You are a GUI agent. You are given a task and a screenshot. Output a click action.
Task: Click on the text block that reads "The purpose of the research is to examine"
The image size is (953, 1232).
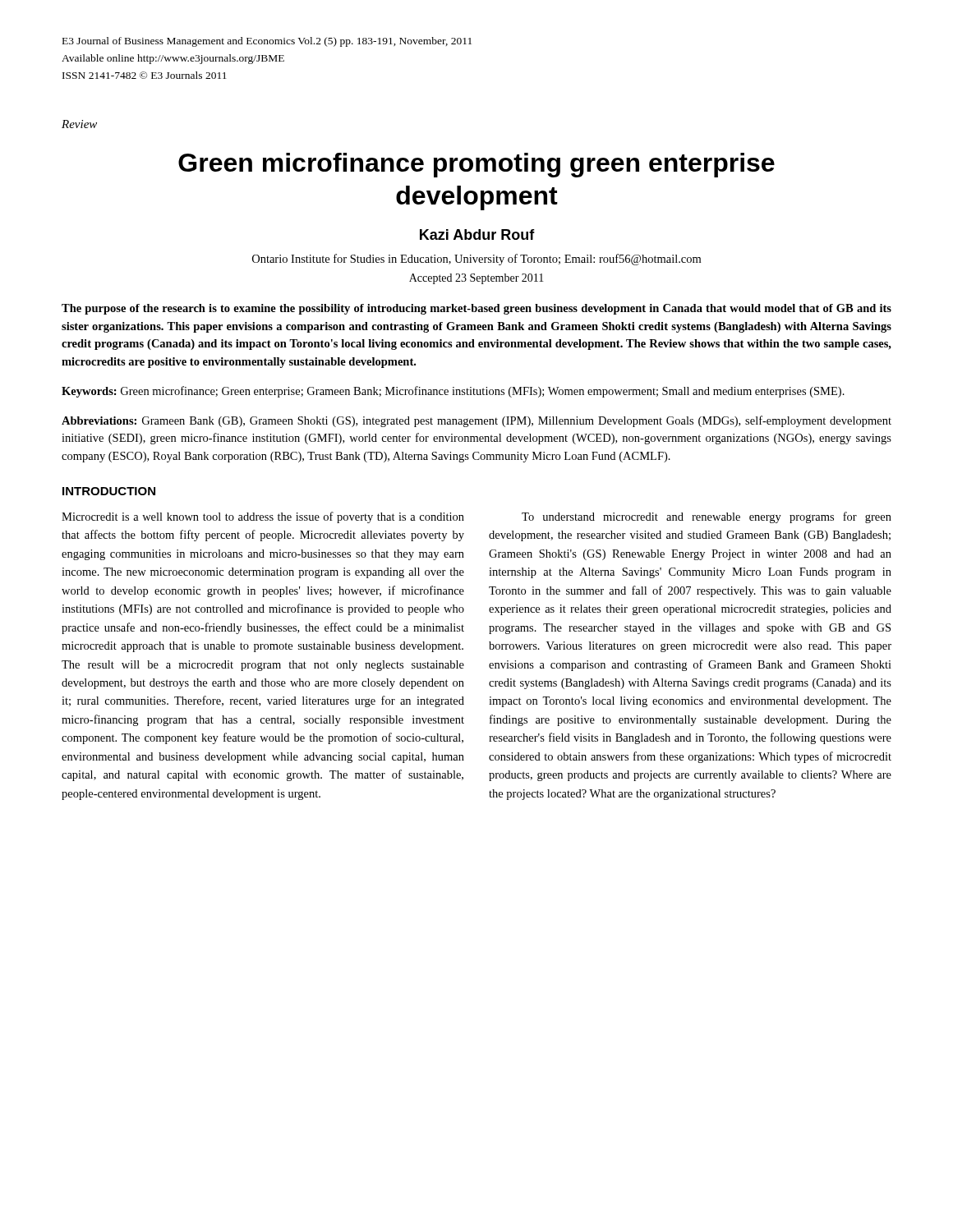(x=476, y=335)
